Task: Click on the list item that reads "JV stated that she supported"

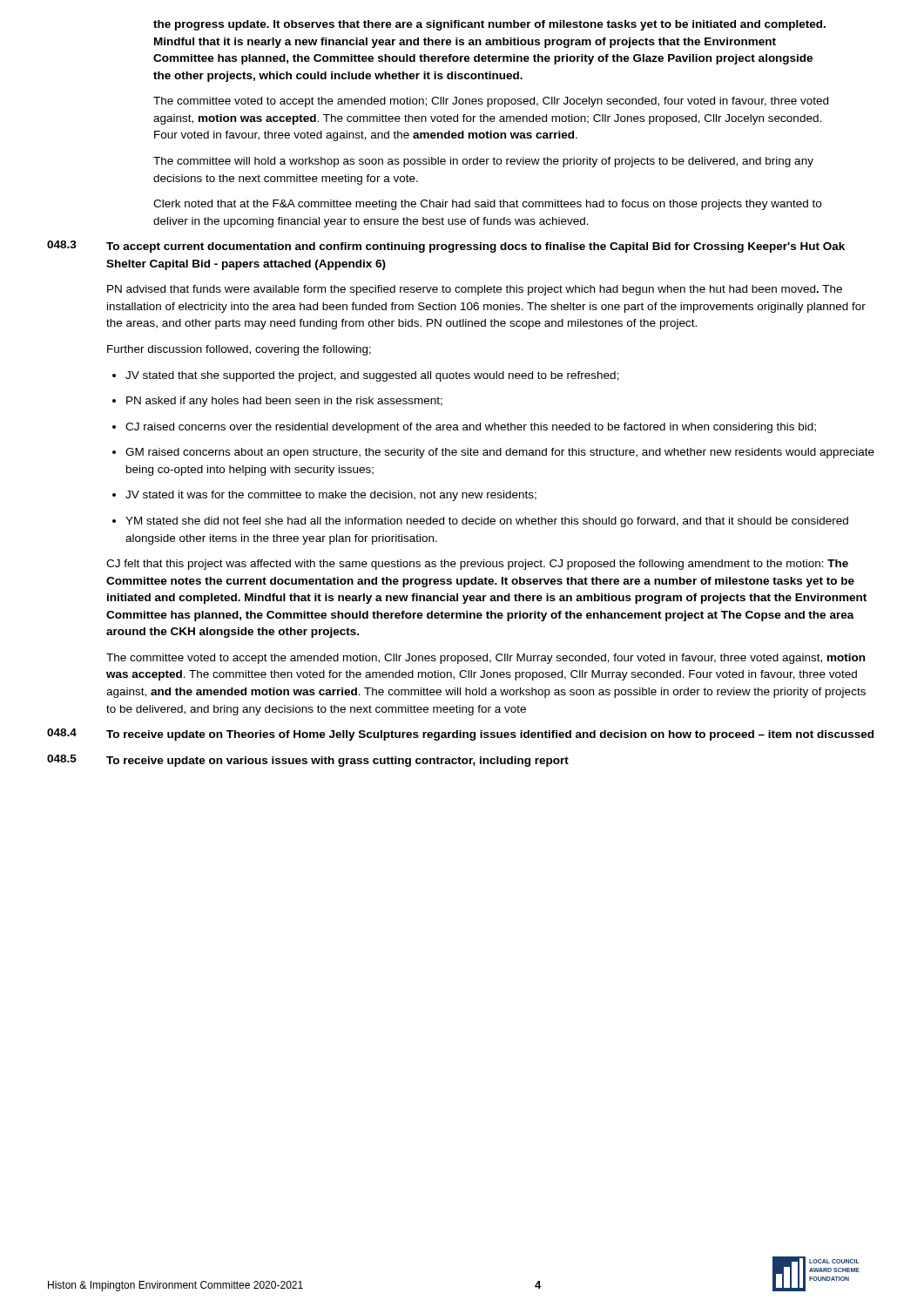Action: 492,375
